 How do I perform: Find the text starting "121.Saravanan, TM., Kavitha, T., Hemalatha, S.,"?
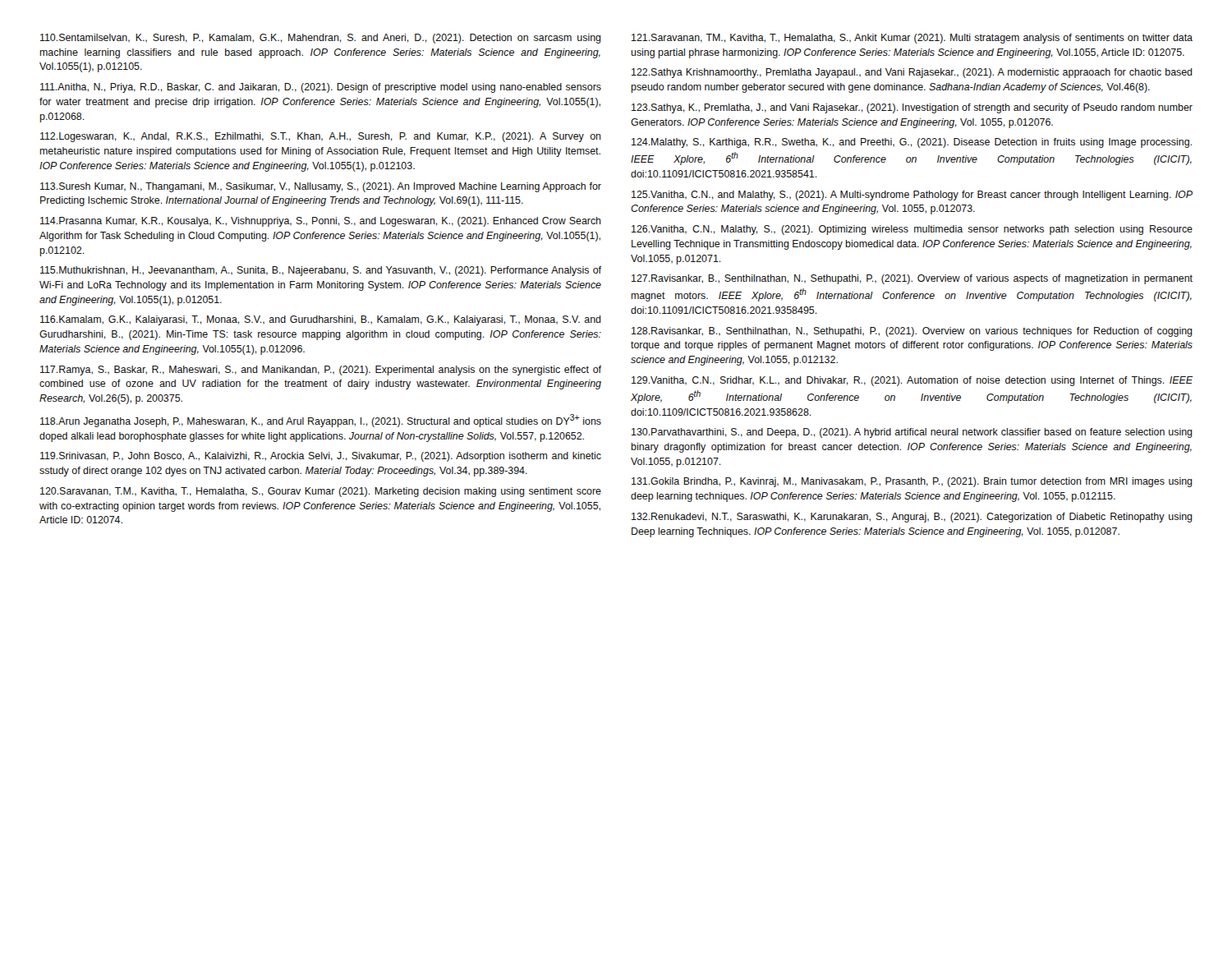912,45
